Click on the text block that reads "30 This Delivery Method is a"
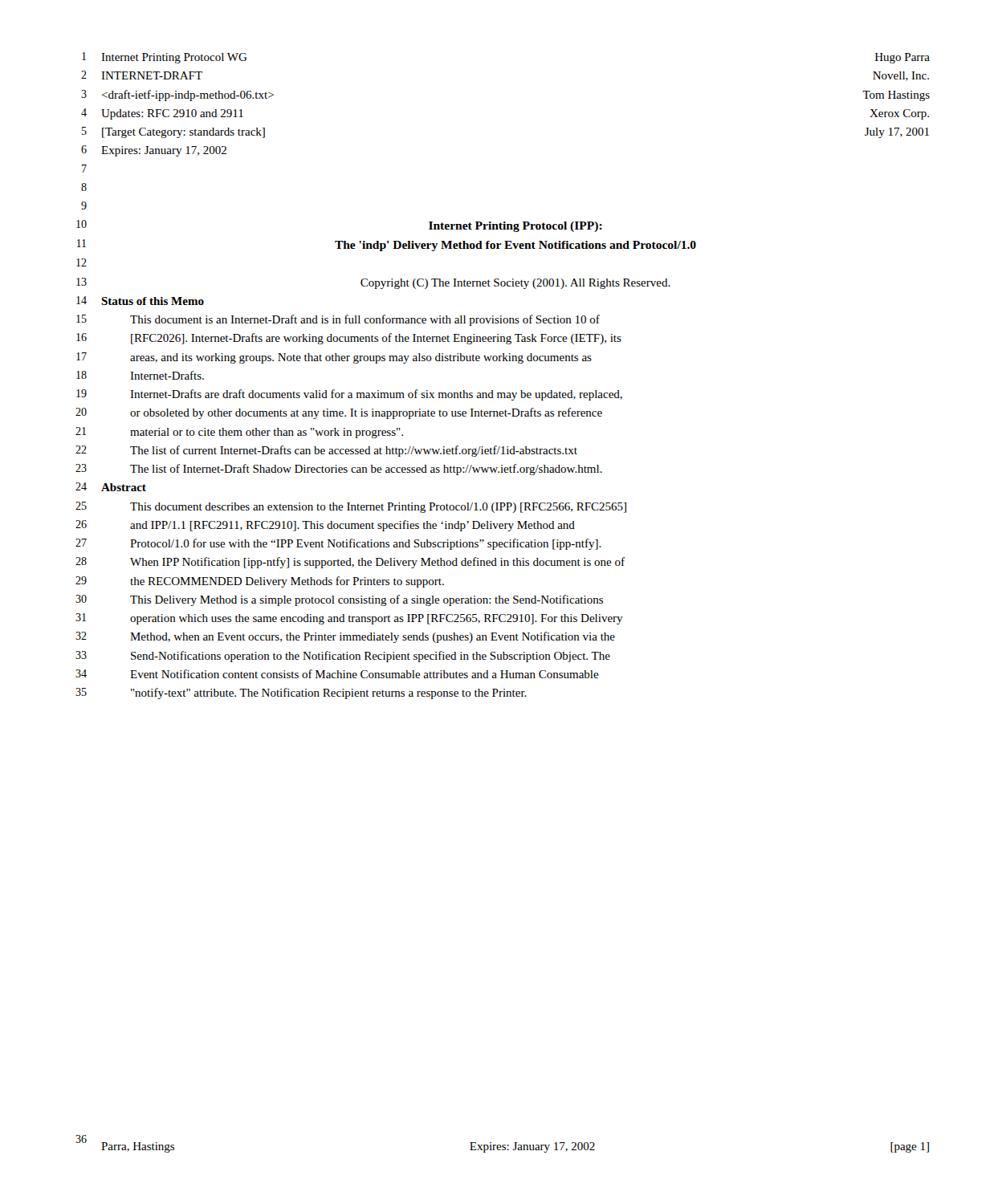This screenshot has width=994, height=1204. [x=497, y=647]
